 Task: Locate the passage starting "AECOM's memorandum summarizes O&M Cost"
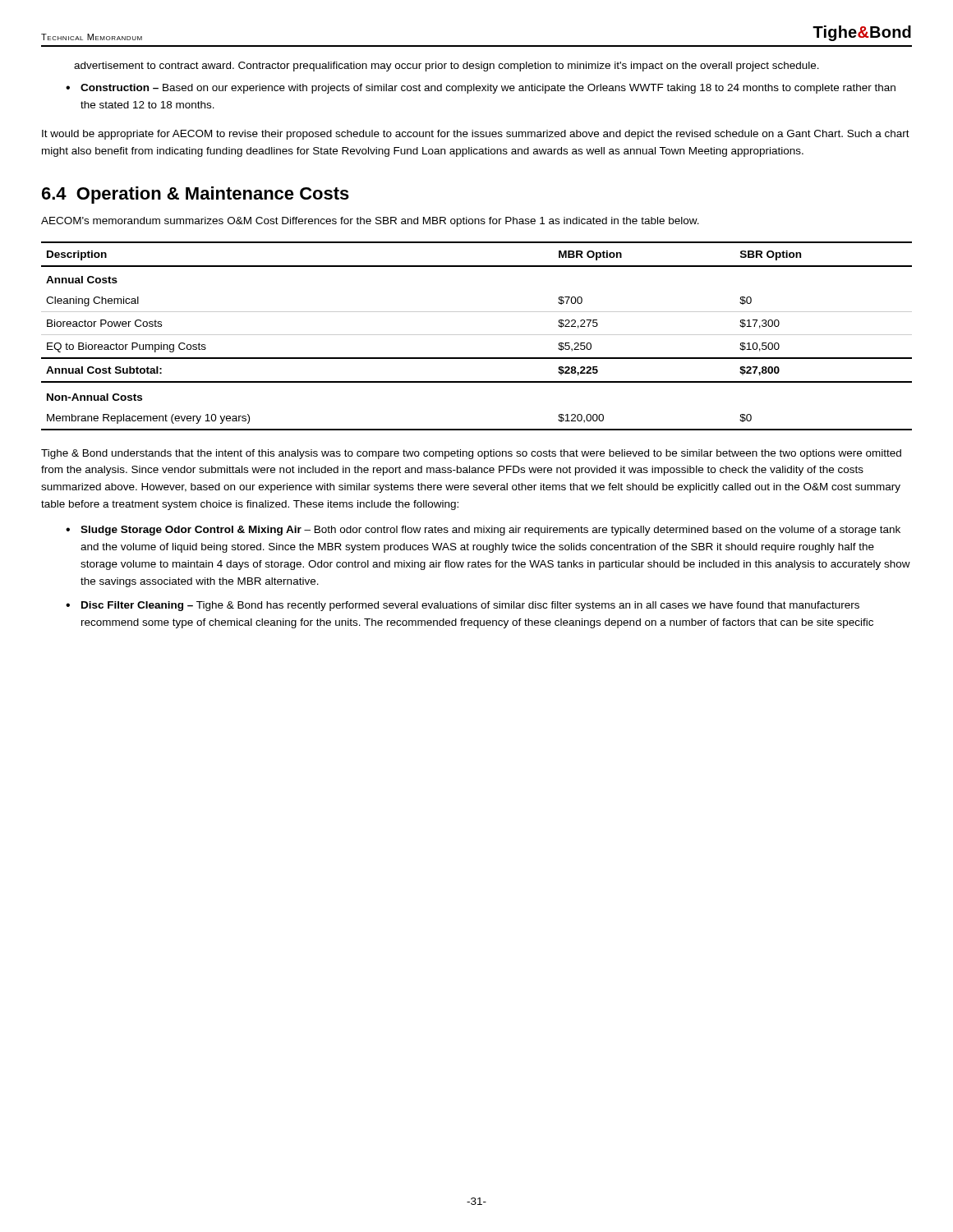[370, 220]
